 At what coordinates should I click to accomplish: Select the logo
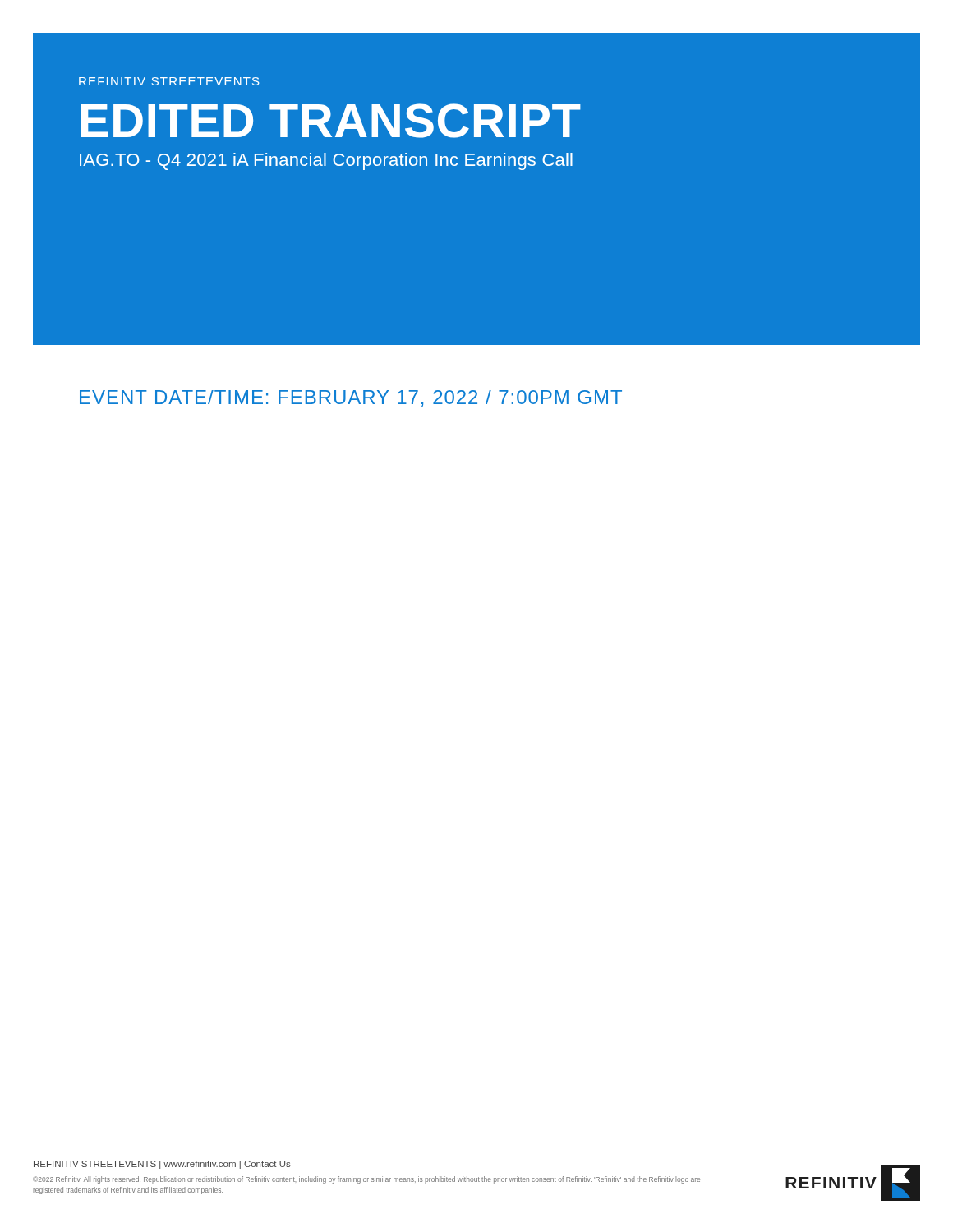[x=852, y=1183]
